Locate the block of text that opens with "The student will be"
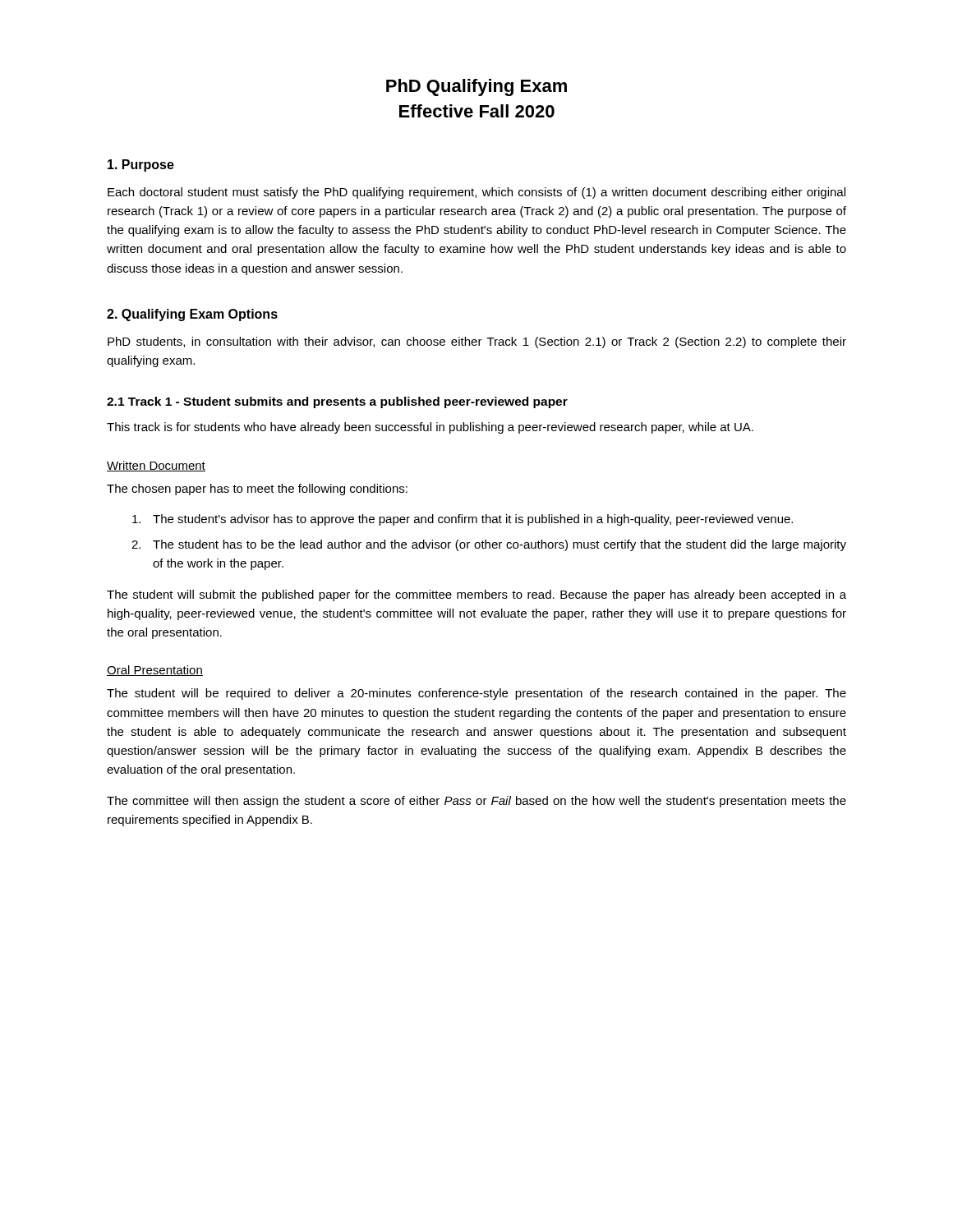Viewport: 953px width, 1232px height. click(x=476, y=731)
